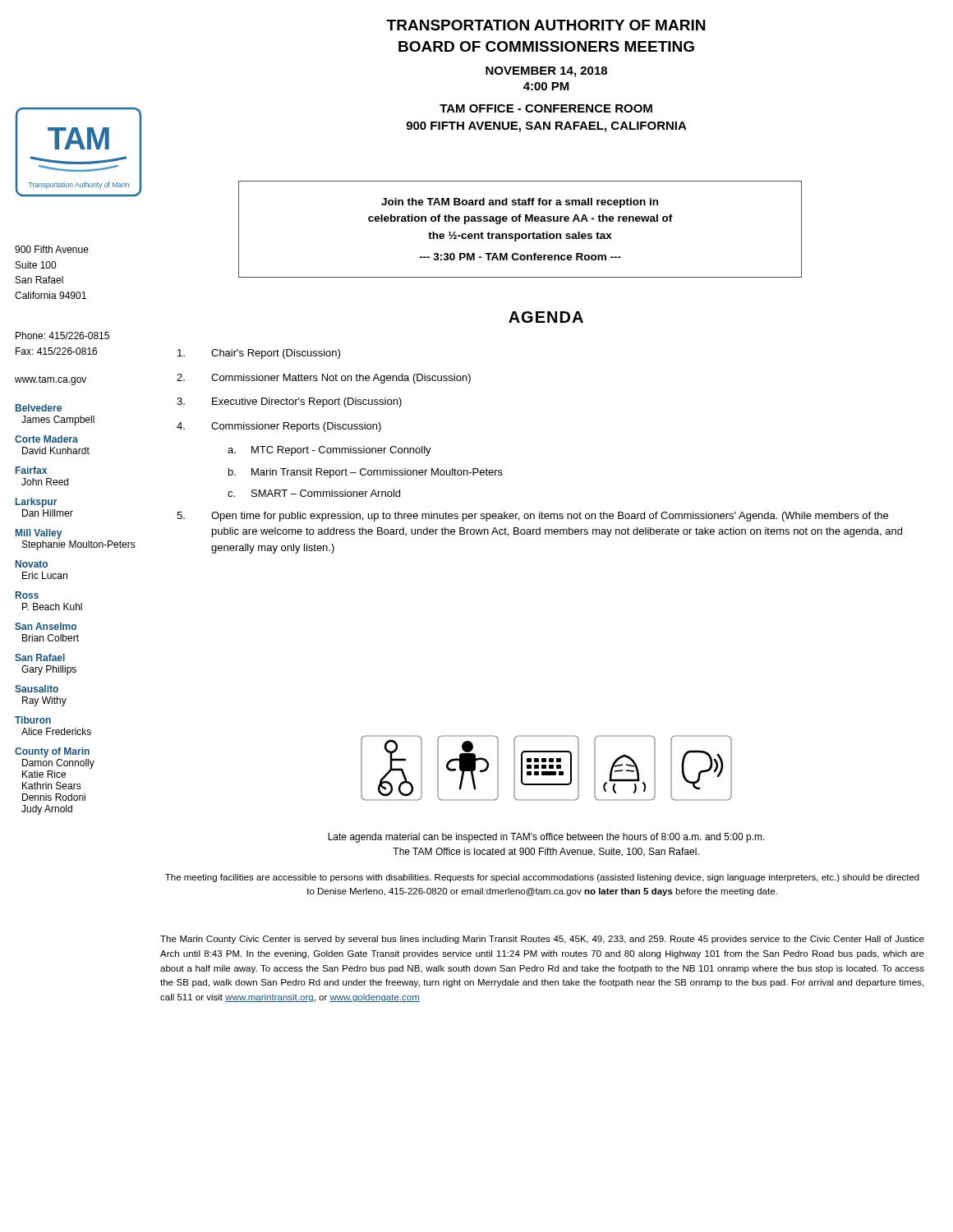Locate the passage starting "Belvedere James Campbell"

tap(85, 414)
